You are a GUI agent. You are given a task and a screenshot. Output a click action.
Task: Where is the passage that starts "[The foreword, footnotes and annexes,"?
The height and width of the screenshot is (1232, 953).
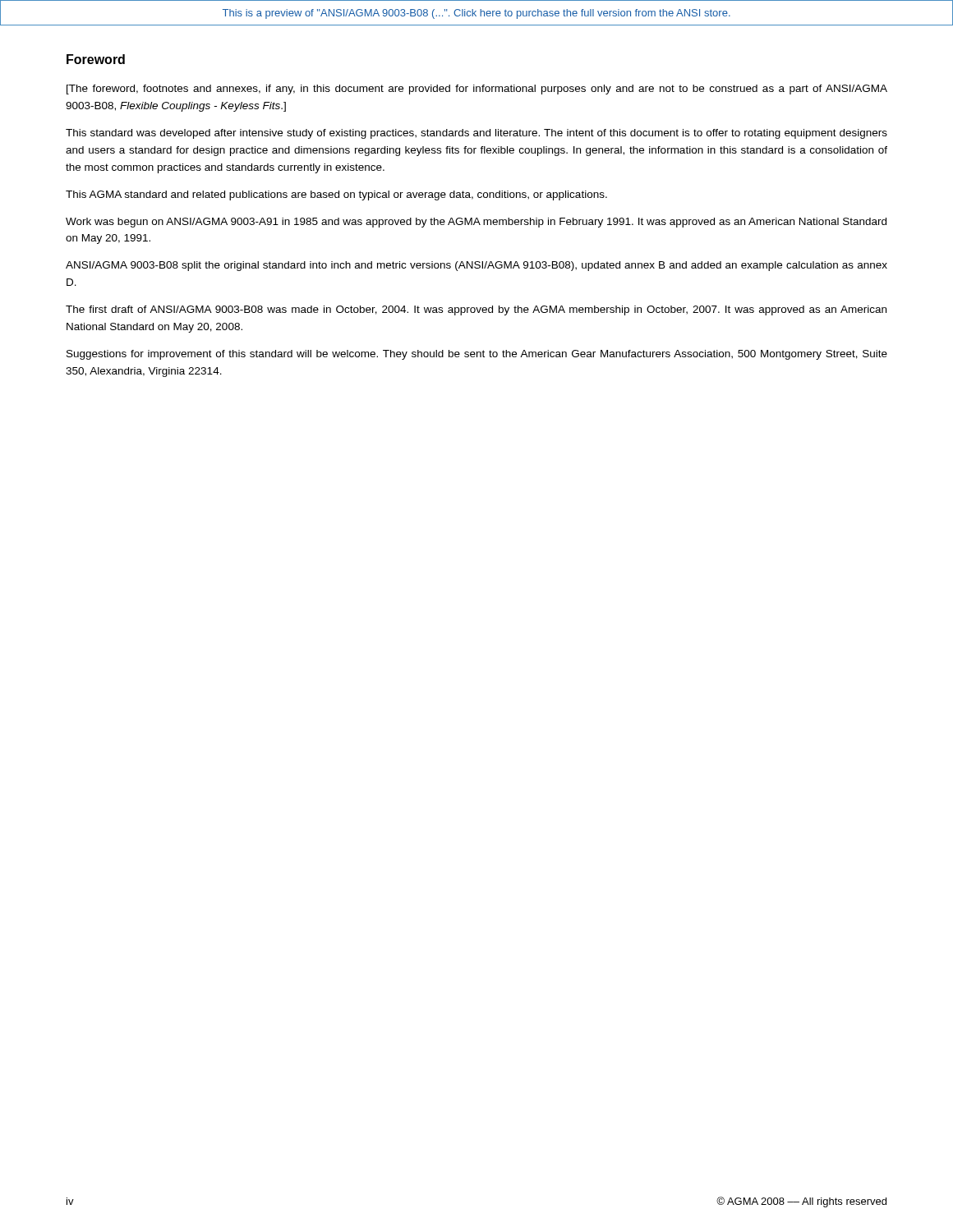476,97
